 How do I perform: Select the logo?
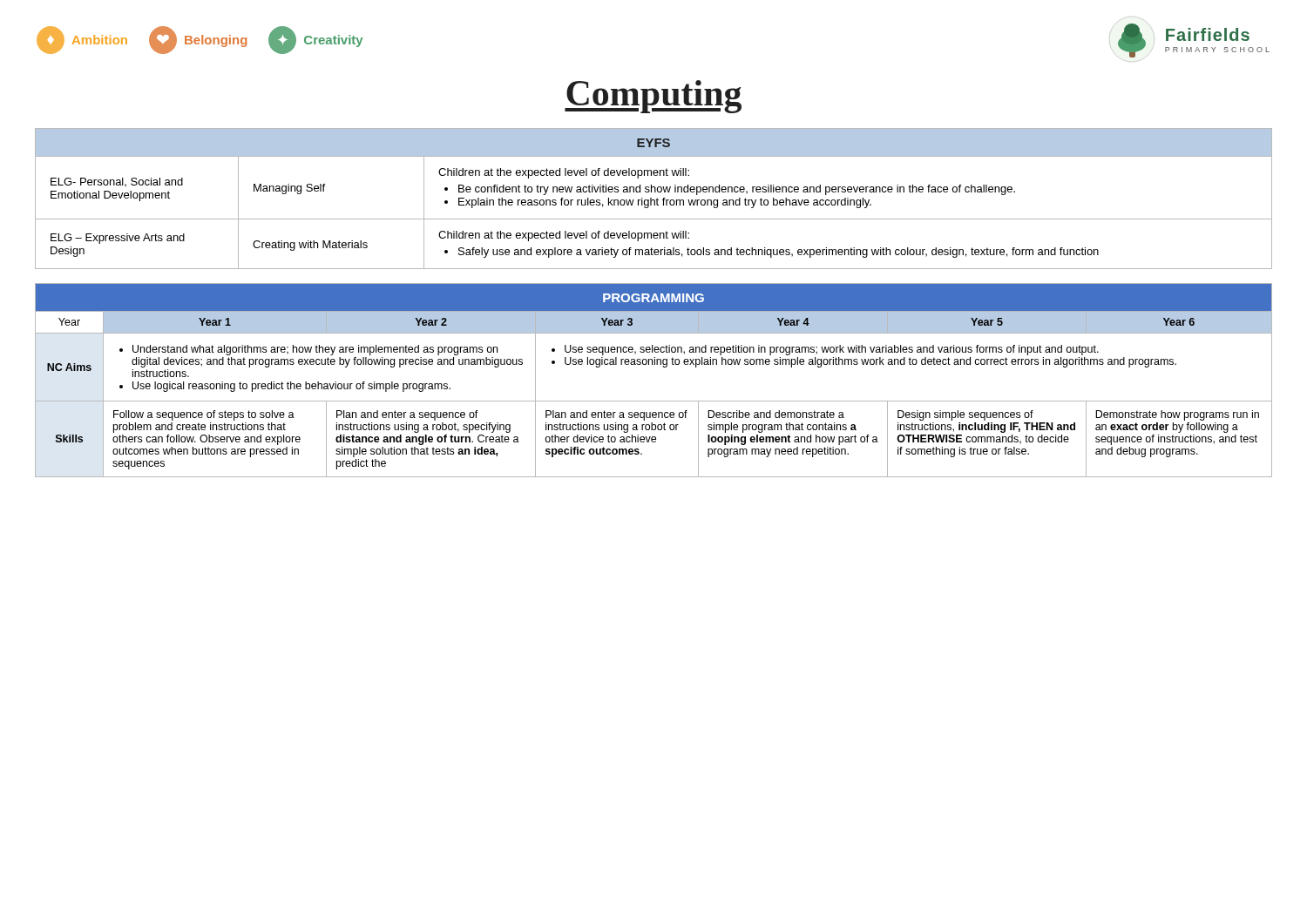[x=1190, y=40]
